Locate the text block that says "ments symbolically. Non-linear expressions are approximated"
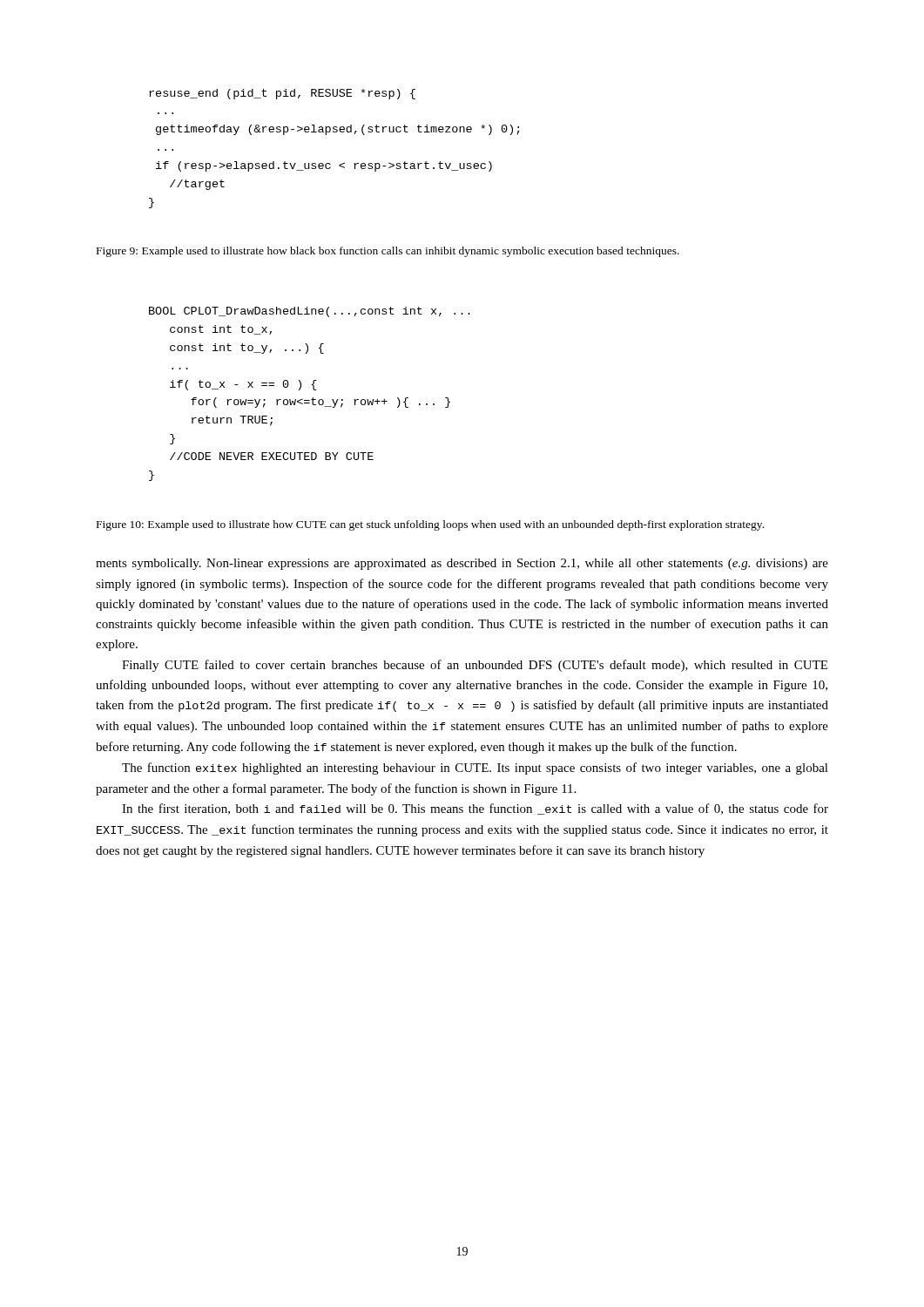This screenshot has height=1307, width=924. click(462, 604)
